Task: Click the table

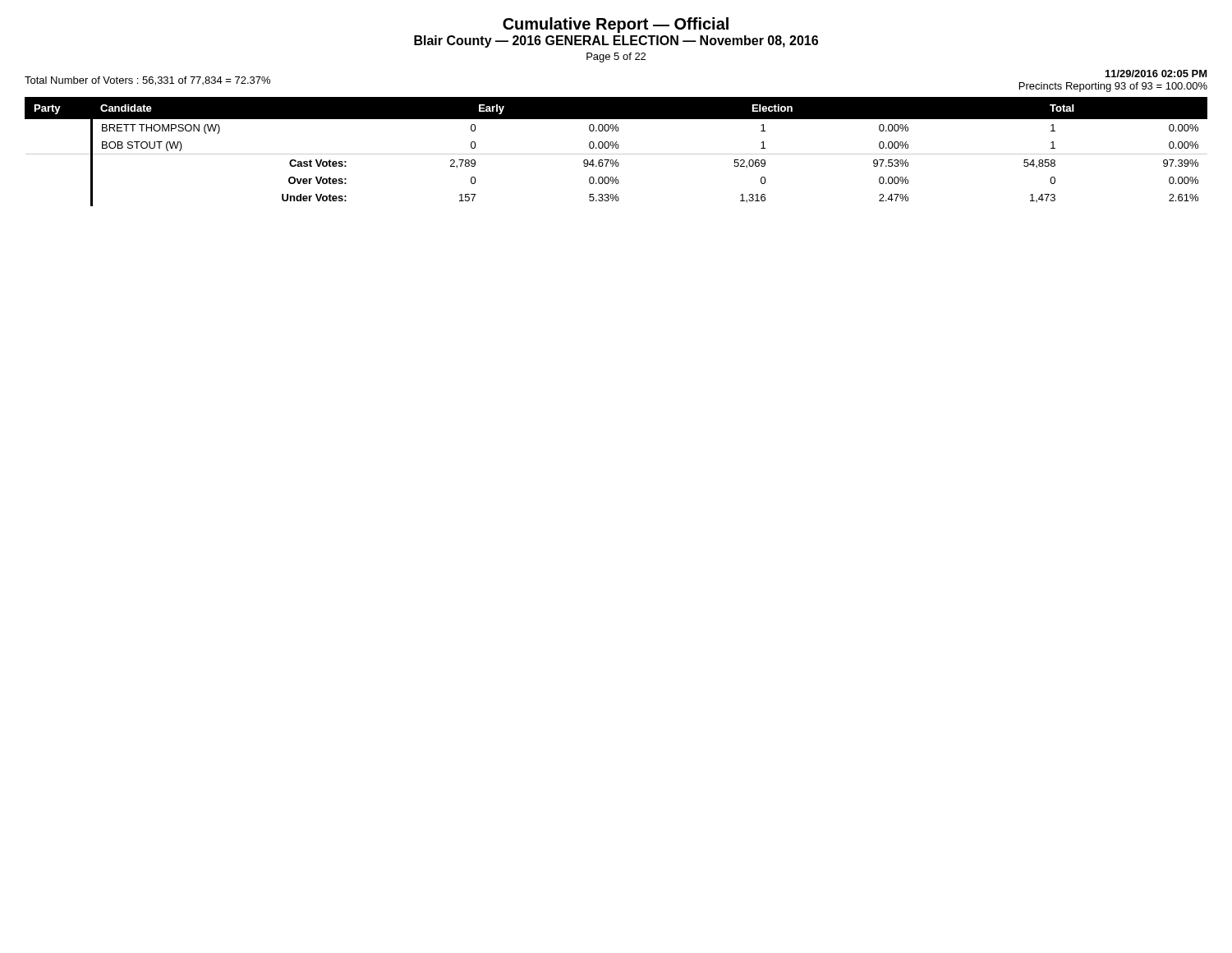Action: [x=616, y=152]
